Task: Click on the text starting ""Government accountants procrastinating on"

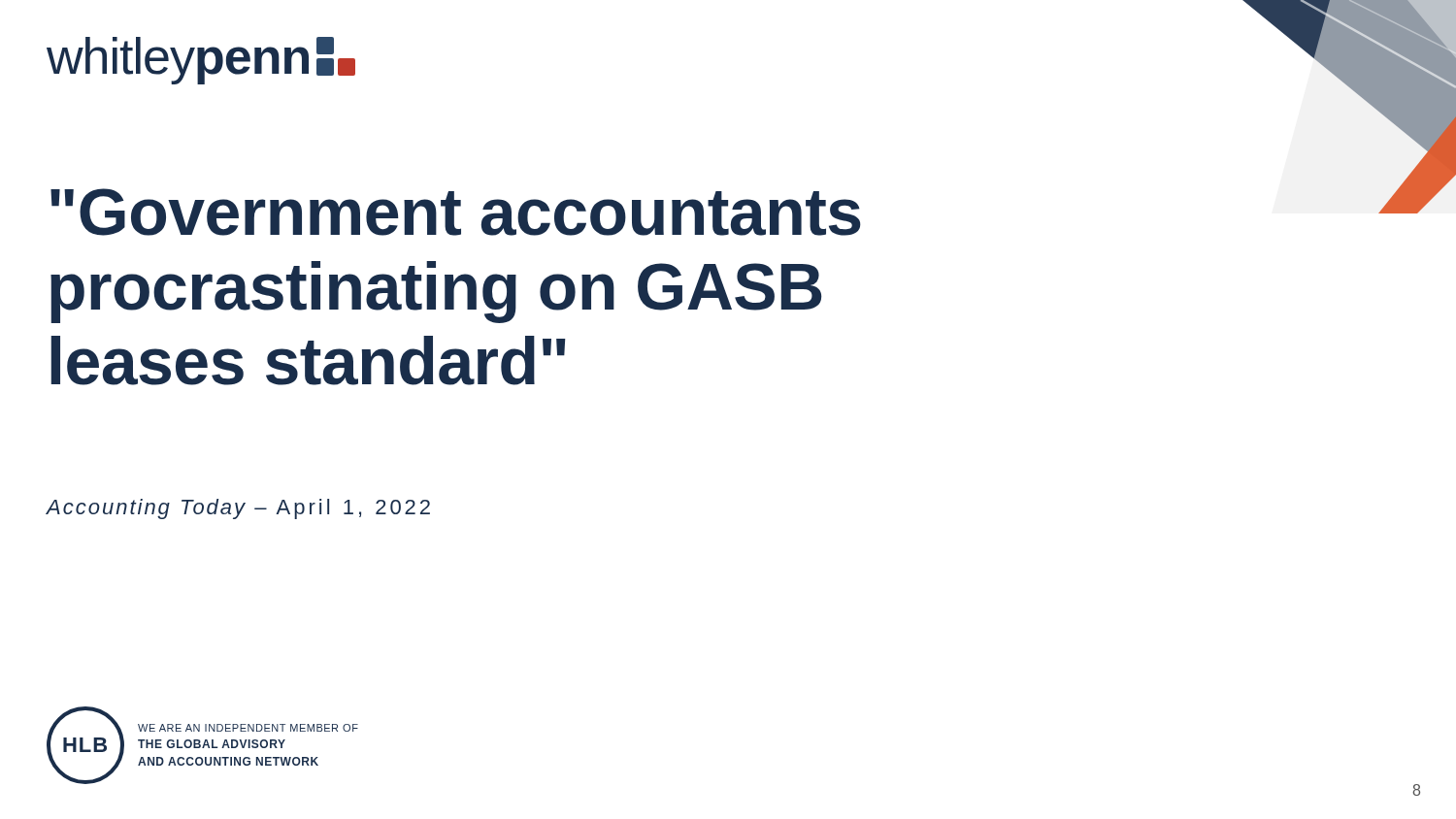Action: (x=469, y=287)
